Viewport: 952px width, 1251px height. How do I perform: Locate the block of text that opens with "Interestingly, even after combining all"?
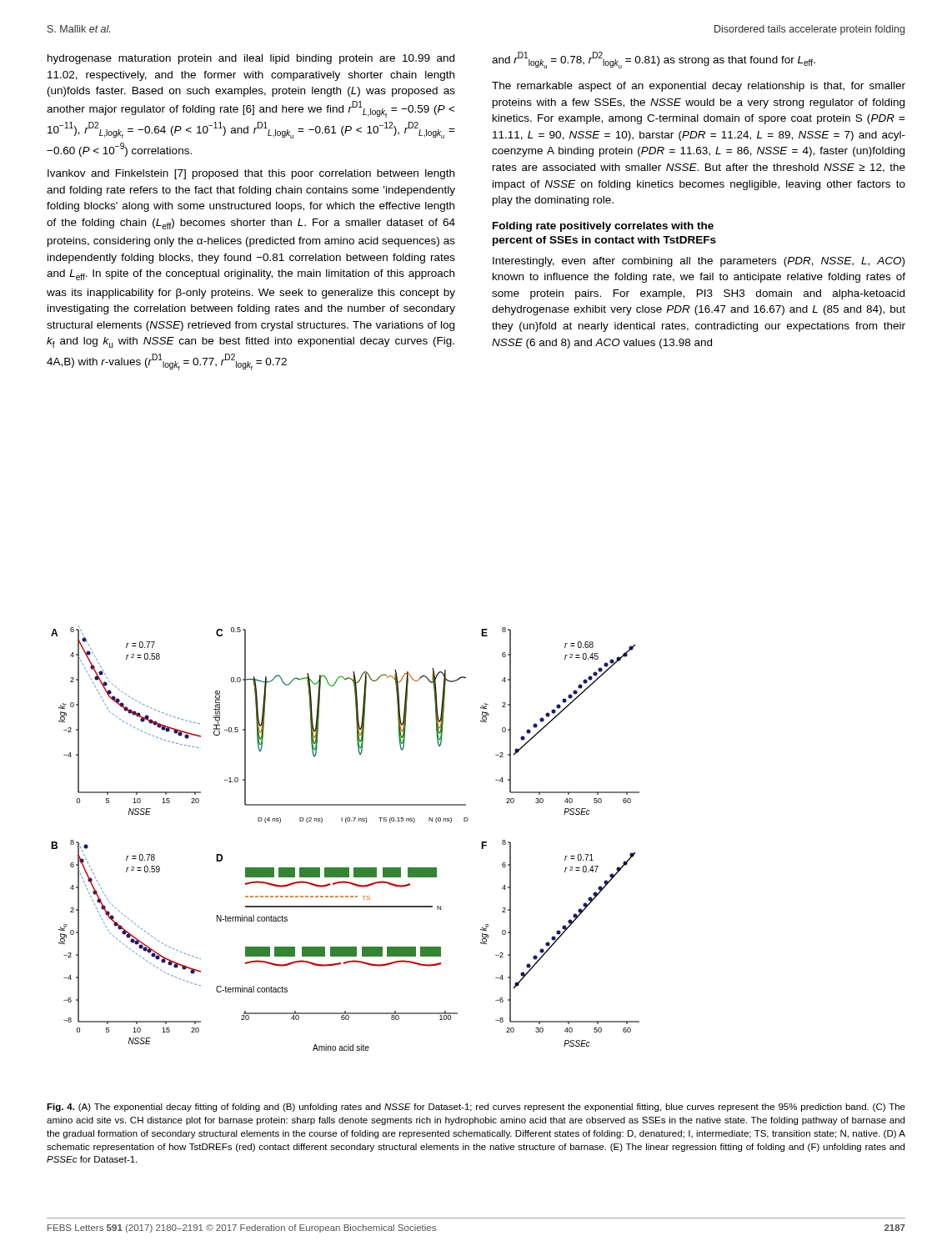click(x=699, y=301)
